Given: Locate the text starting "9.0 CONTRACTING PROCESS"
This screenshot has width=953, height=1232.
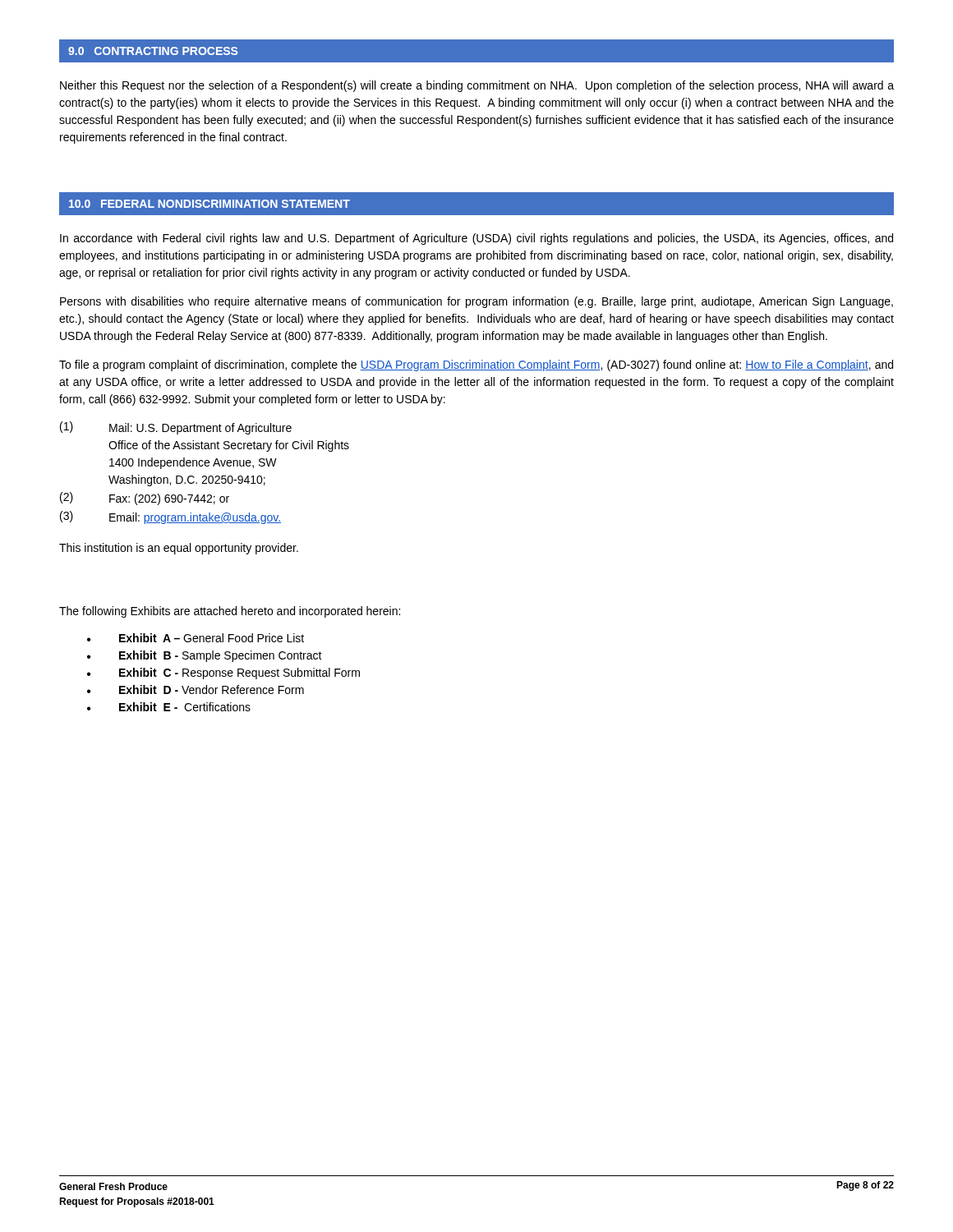Looking at the screenshot, I should (153, 51).
